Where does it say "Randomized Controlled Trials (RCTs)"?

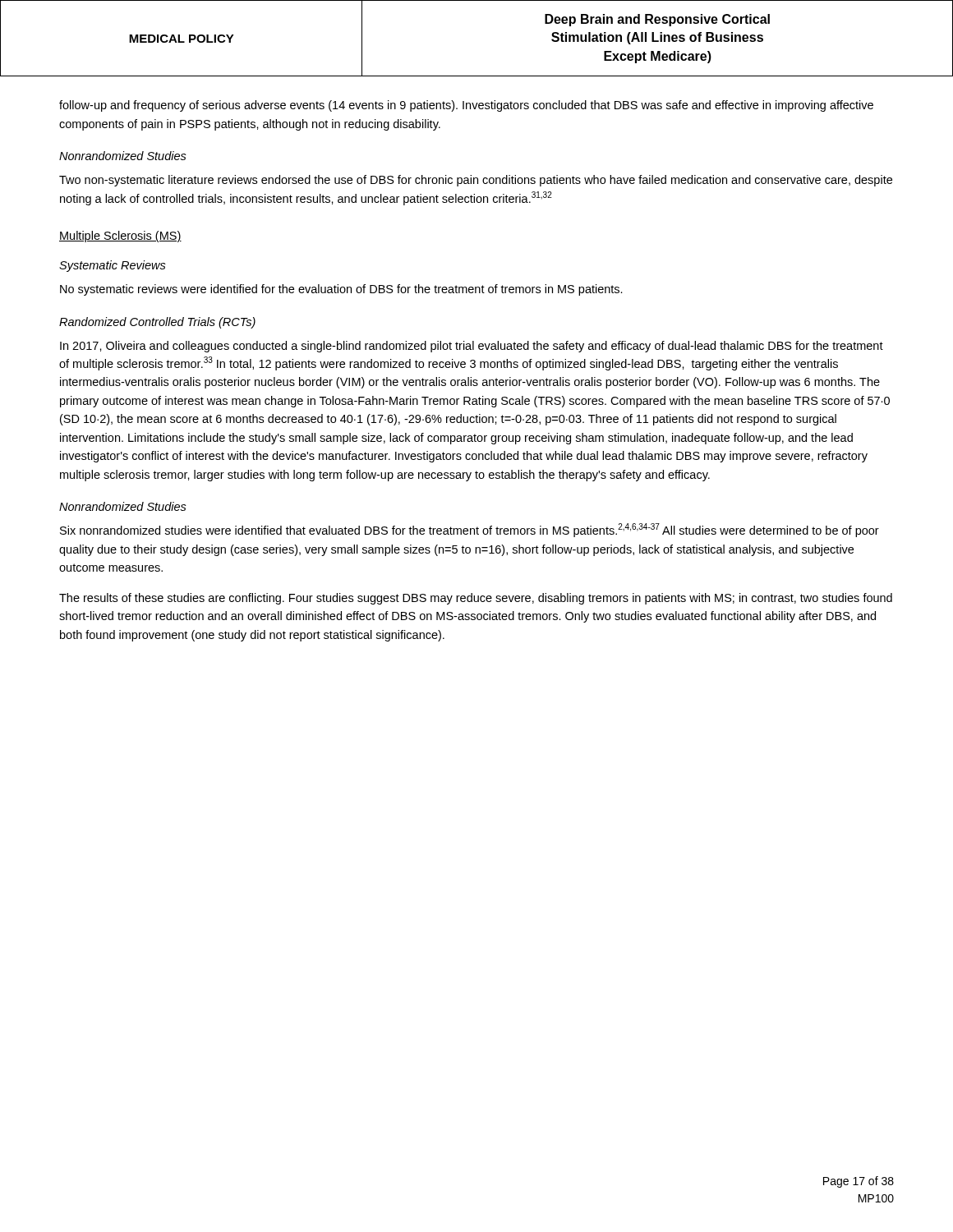(157, 322)
